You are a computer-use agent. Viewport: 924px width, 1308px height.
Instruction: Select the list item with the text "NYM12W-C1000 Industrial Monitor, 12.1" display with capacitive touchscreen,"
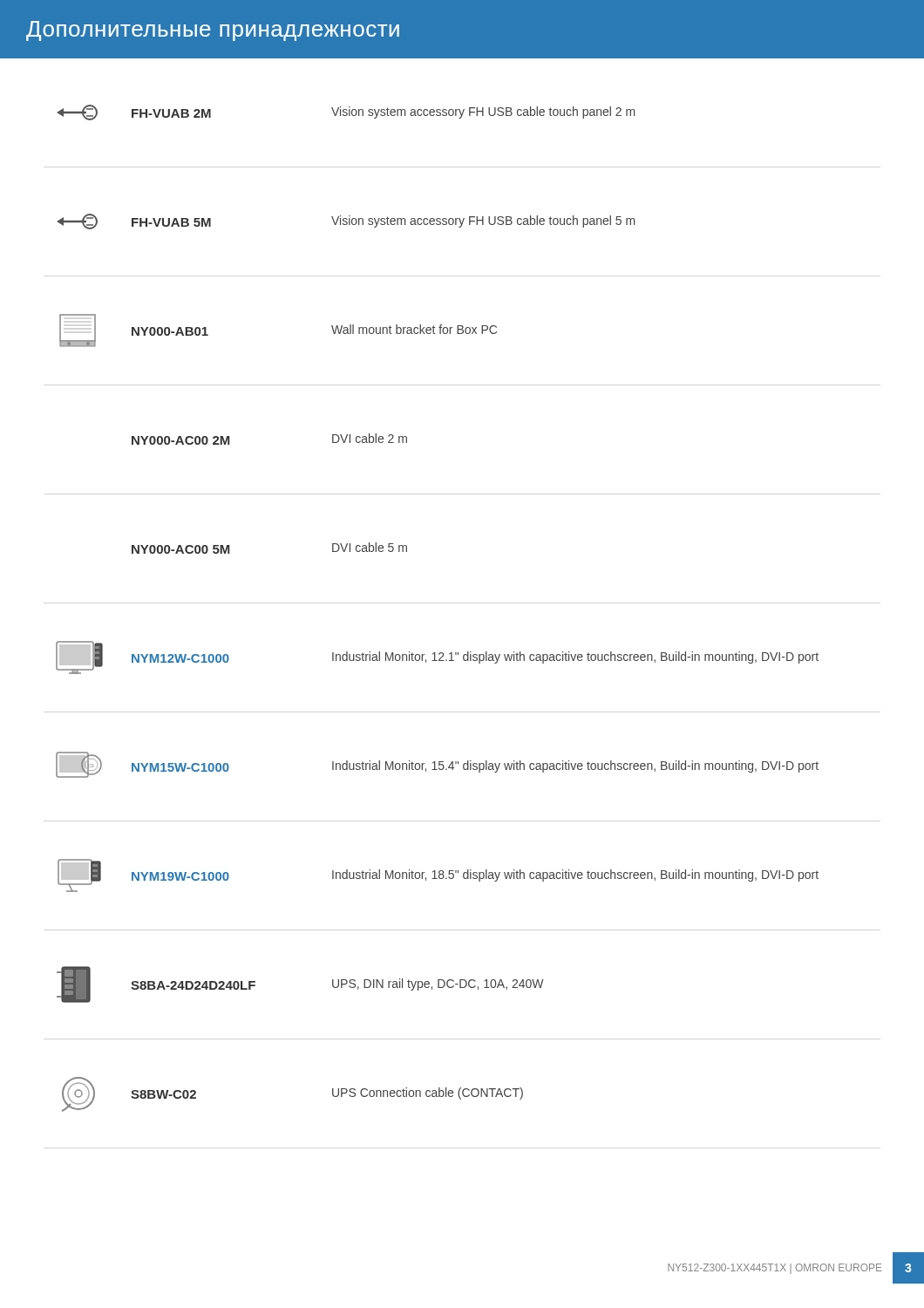point(462,658)
